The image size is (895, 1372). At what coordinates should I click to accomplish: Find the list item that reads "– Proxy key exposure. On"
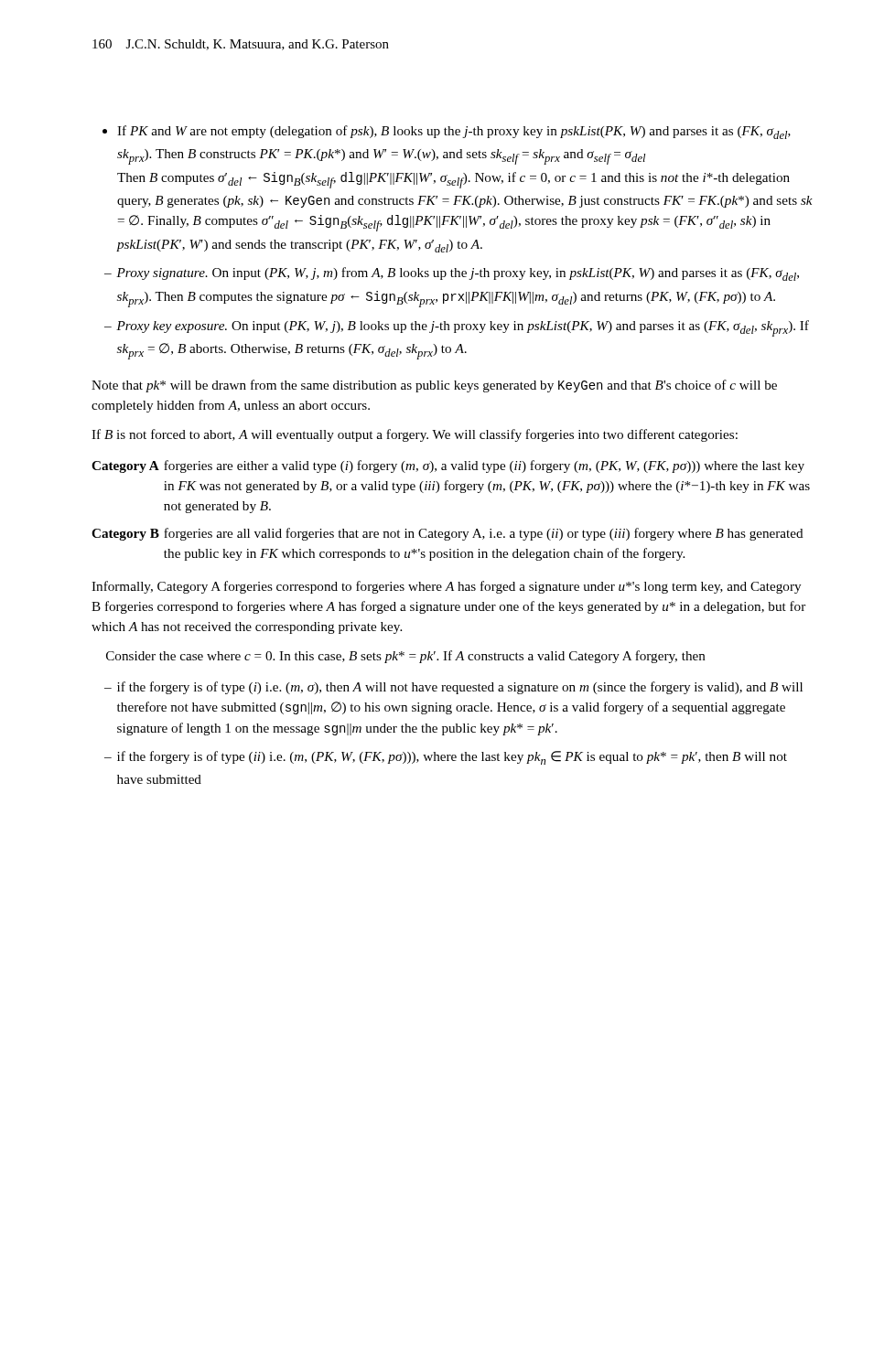(459, 339)
